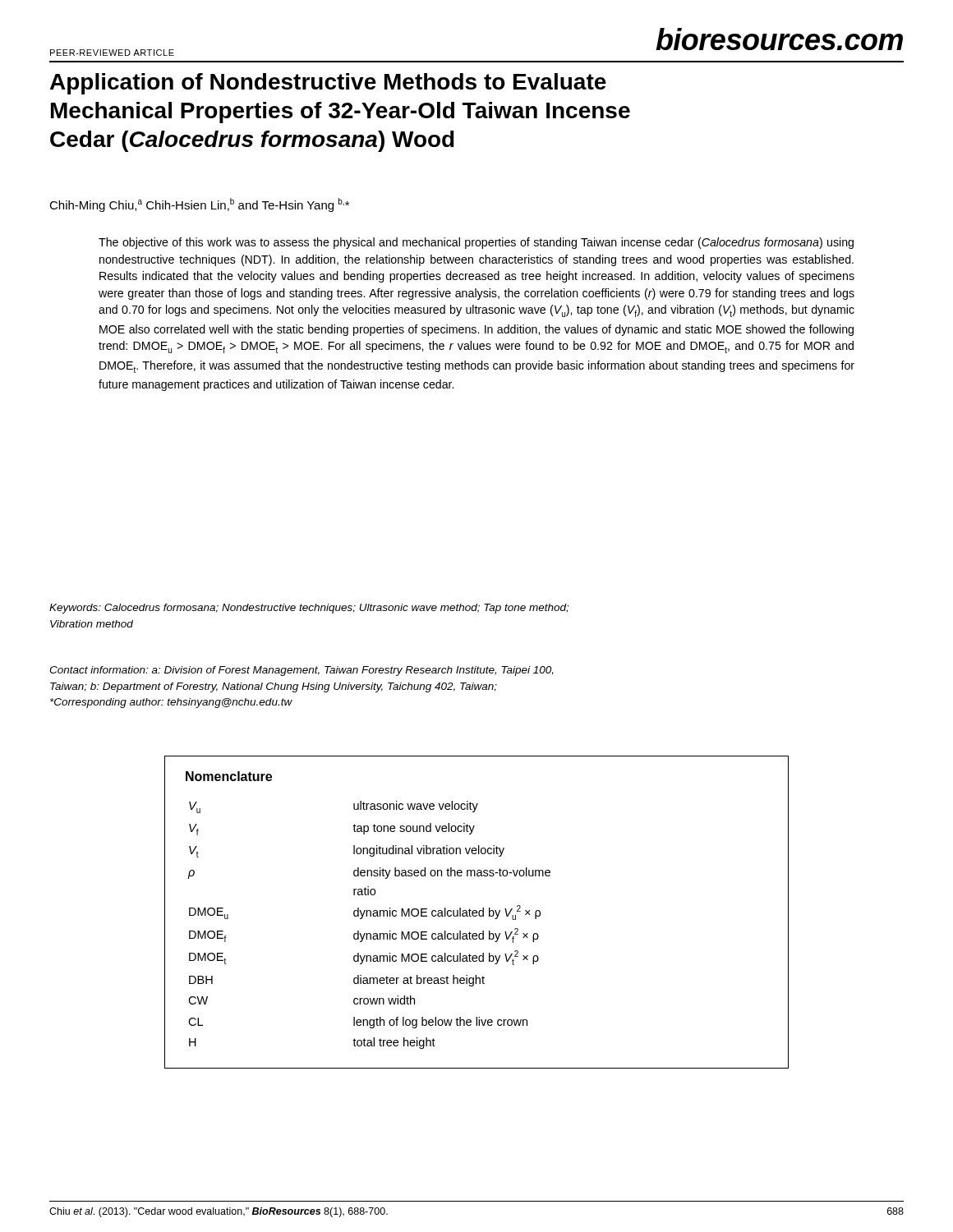Locate the passage starting "Keywords: Calocedrus formosana; Nondestructive techniques; Ultrasonic"
Screen dimensions: 1232x953
[x=309, y=615]
